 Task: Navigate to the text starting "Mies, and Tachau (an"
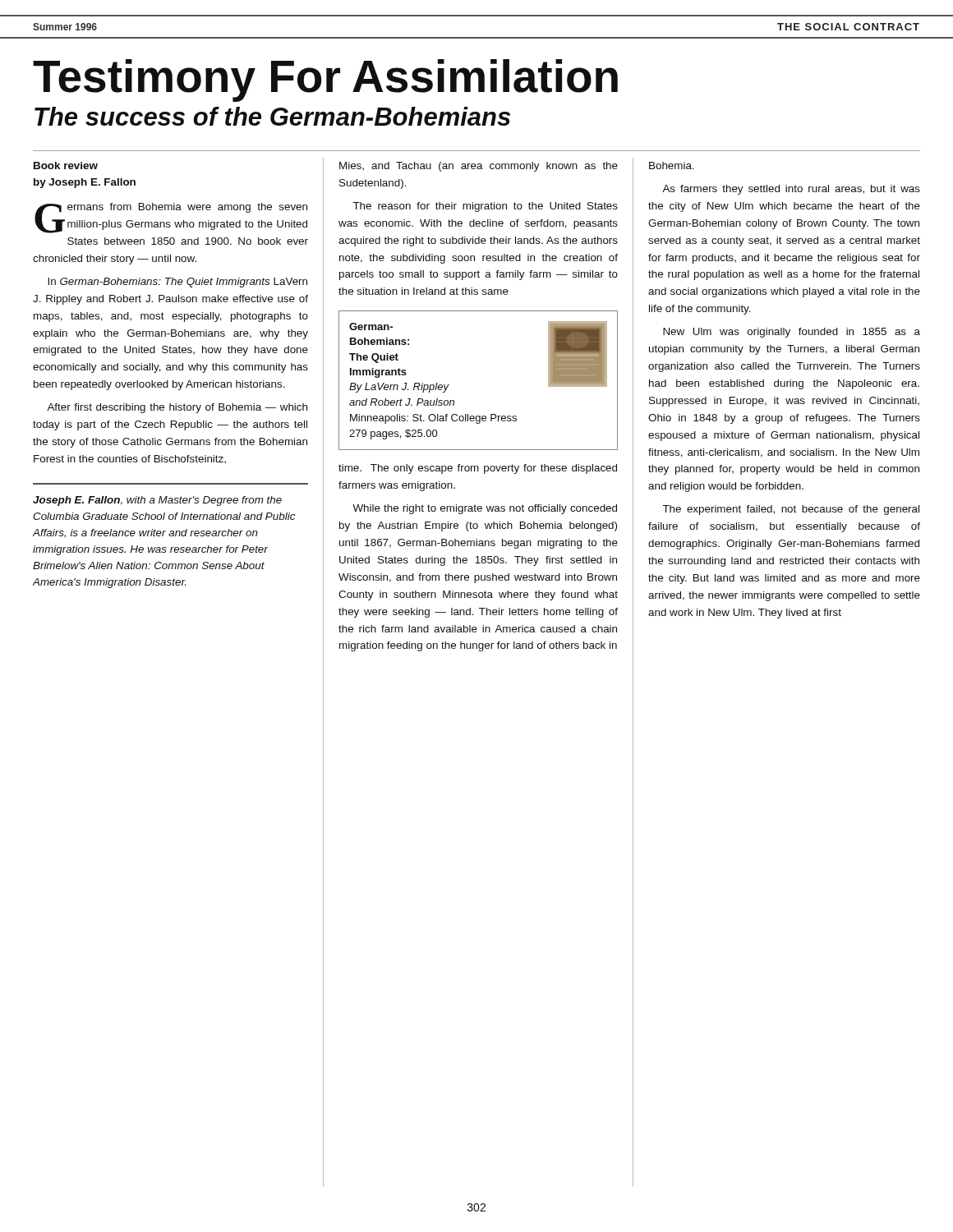(x=478, y=174)
